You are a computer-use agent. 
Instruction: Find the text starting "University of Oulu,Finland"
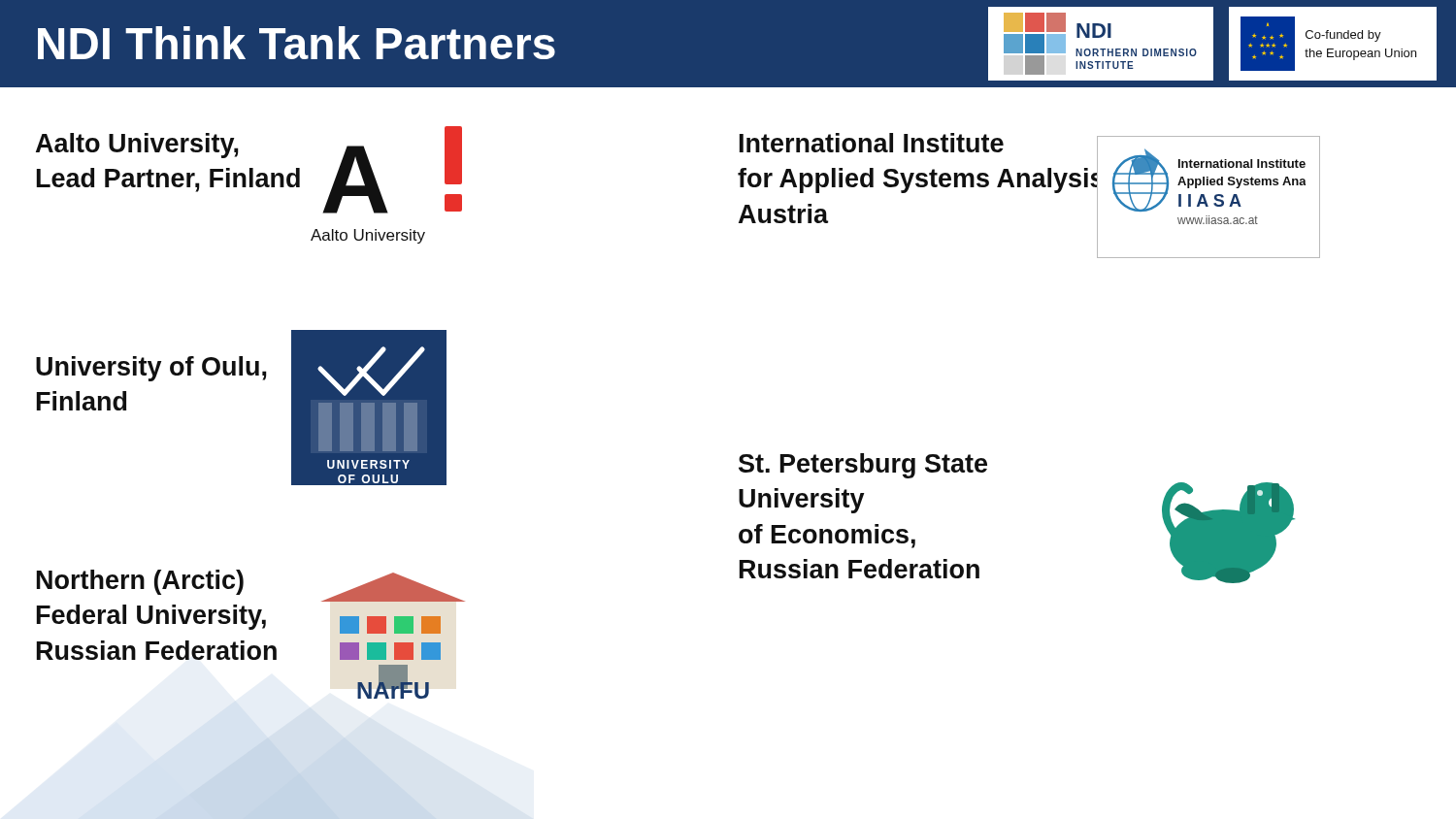pyautogui.click(x=151, y=384)
